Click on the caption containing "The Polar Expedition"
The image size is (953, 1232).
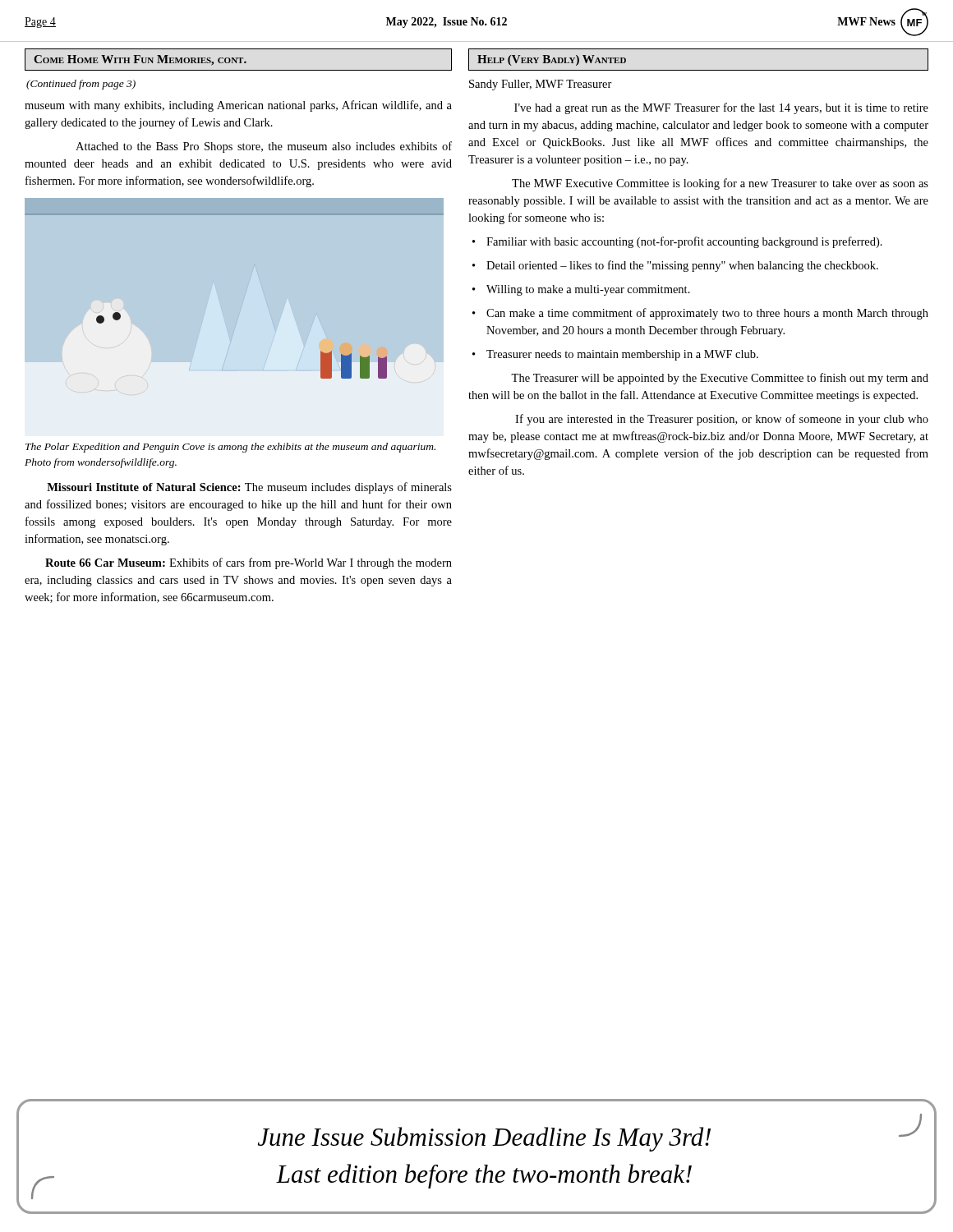click(231, 454)
